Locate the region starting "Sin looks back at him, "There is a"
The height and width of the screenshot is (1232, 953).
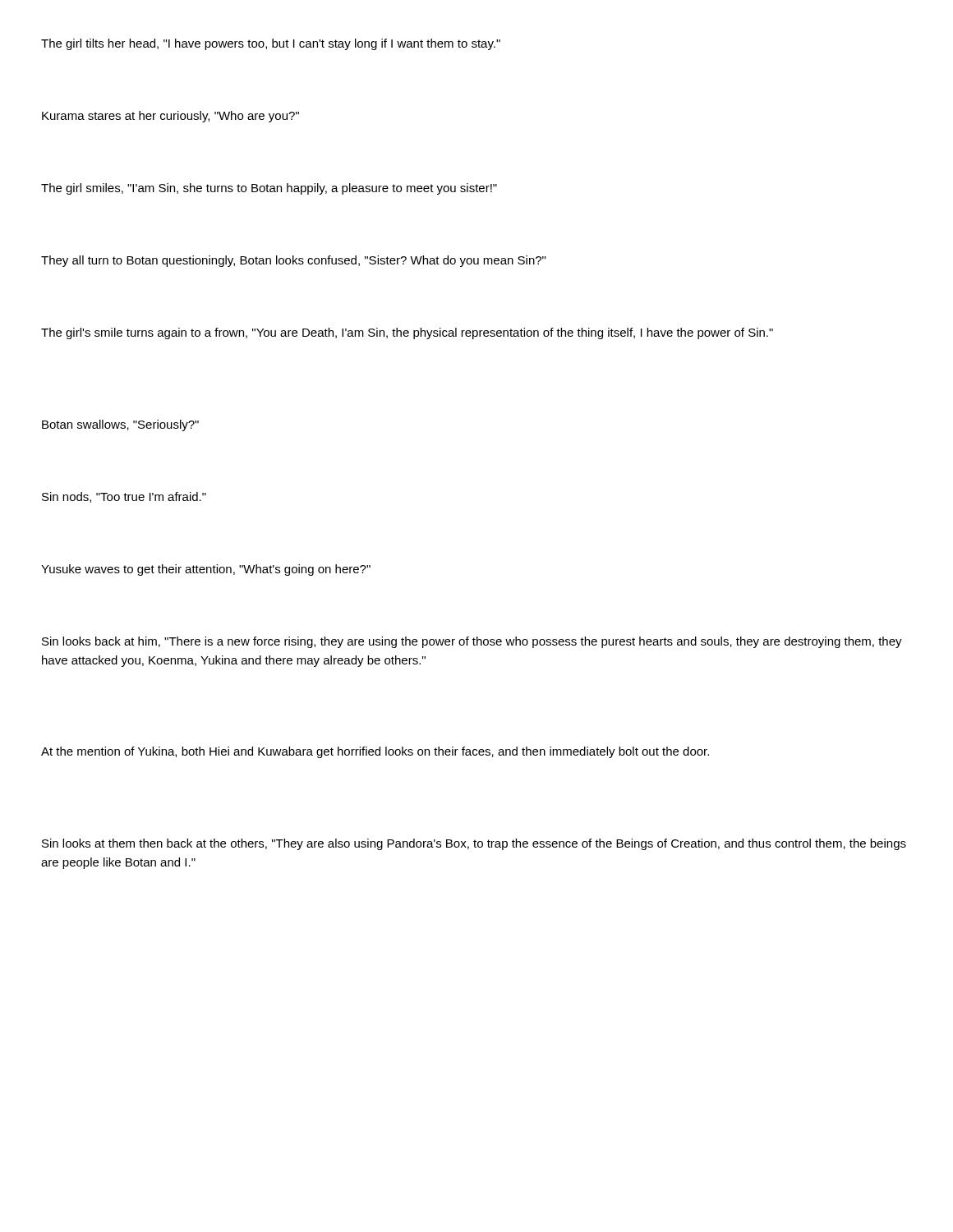pos(471,650)
